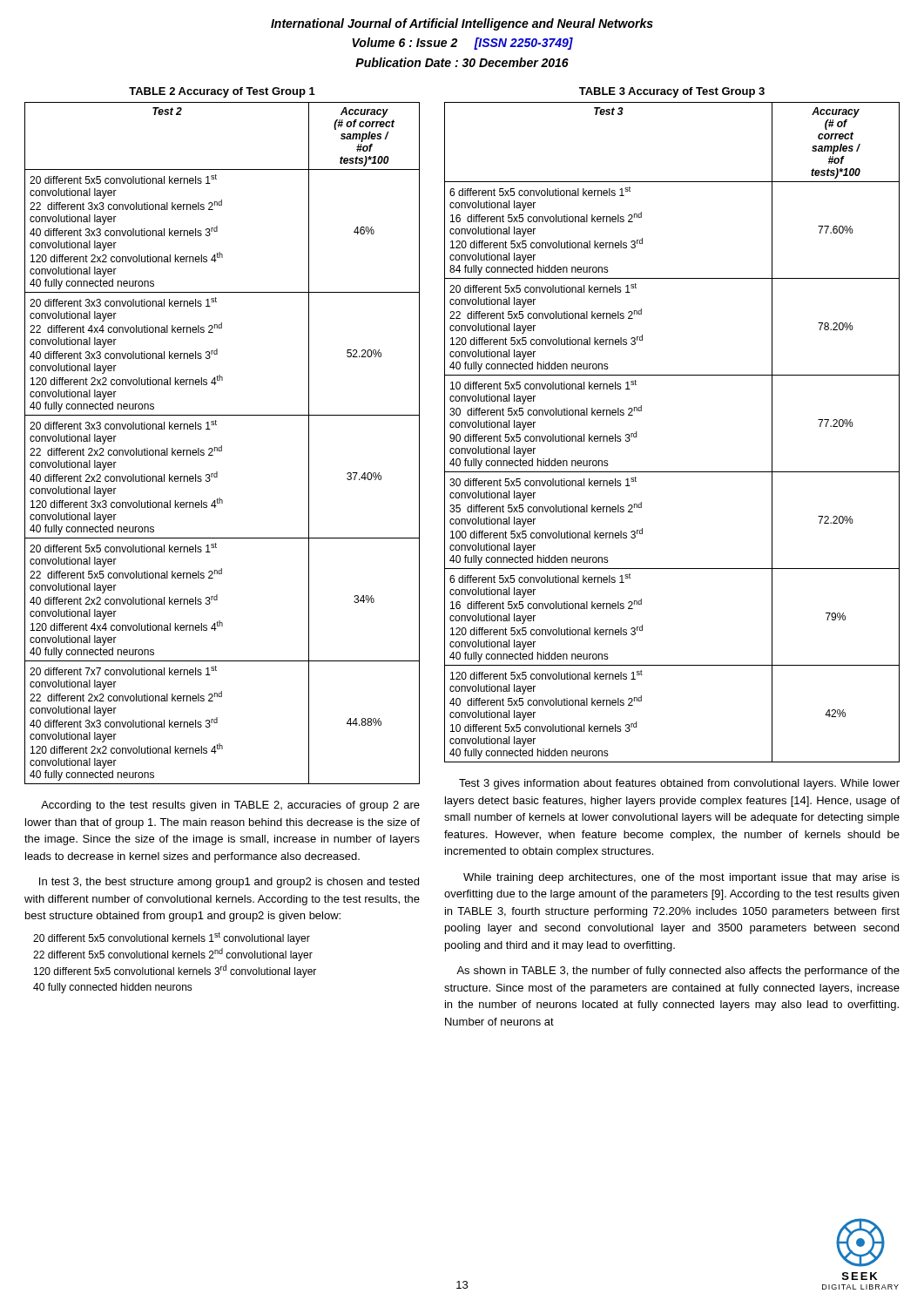Find the block on this page that starts "22 different 5x5 convolutional"
Image resolution: width=924 pixels, height=1307 pixels.
pos(173,954)
